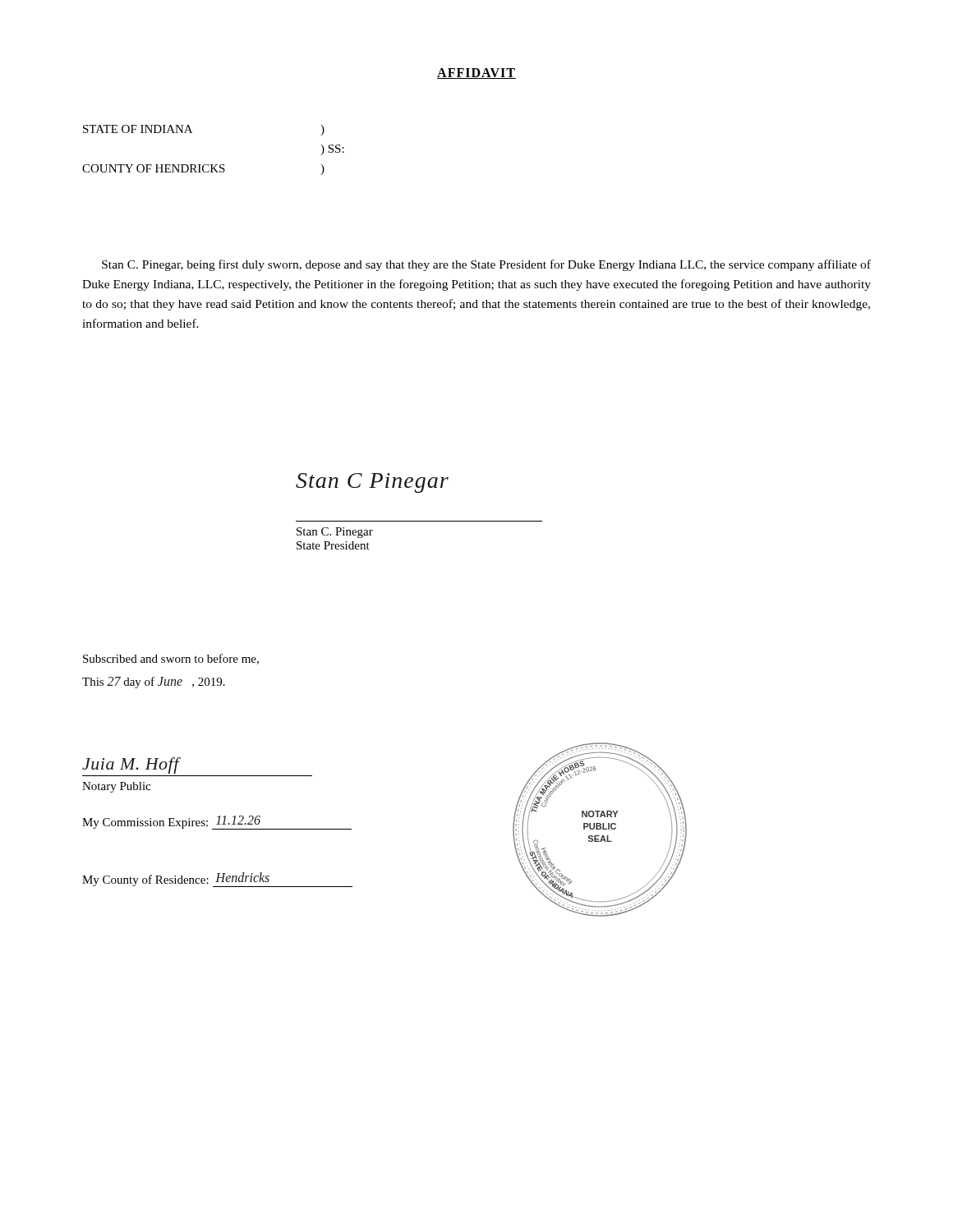Point to the block starting "Stan C Pinegar Stan C. Pinegar State President"
This screenshot has width=953, height=1232.
[x=460, y=510]
